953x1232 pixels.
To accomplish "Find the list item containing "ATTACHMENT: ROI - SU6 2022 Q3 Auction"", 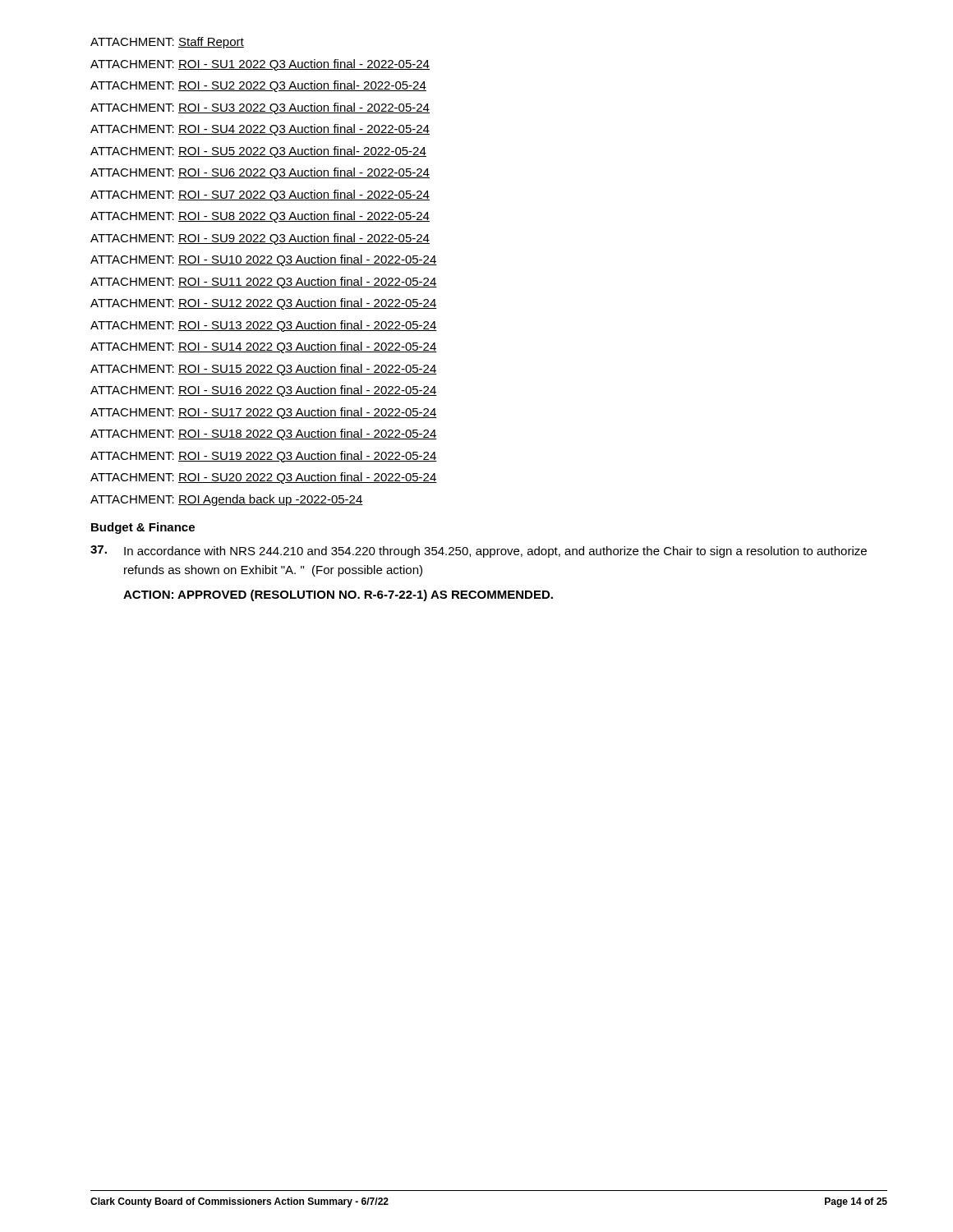I will click(x=260, y=172).
